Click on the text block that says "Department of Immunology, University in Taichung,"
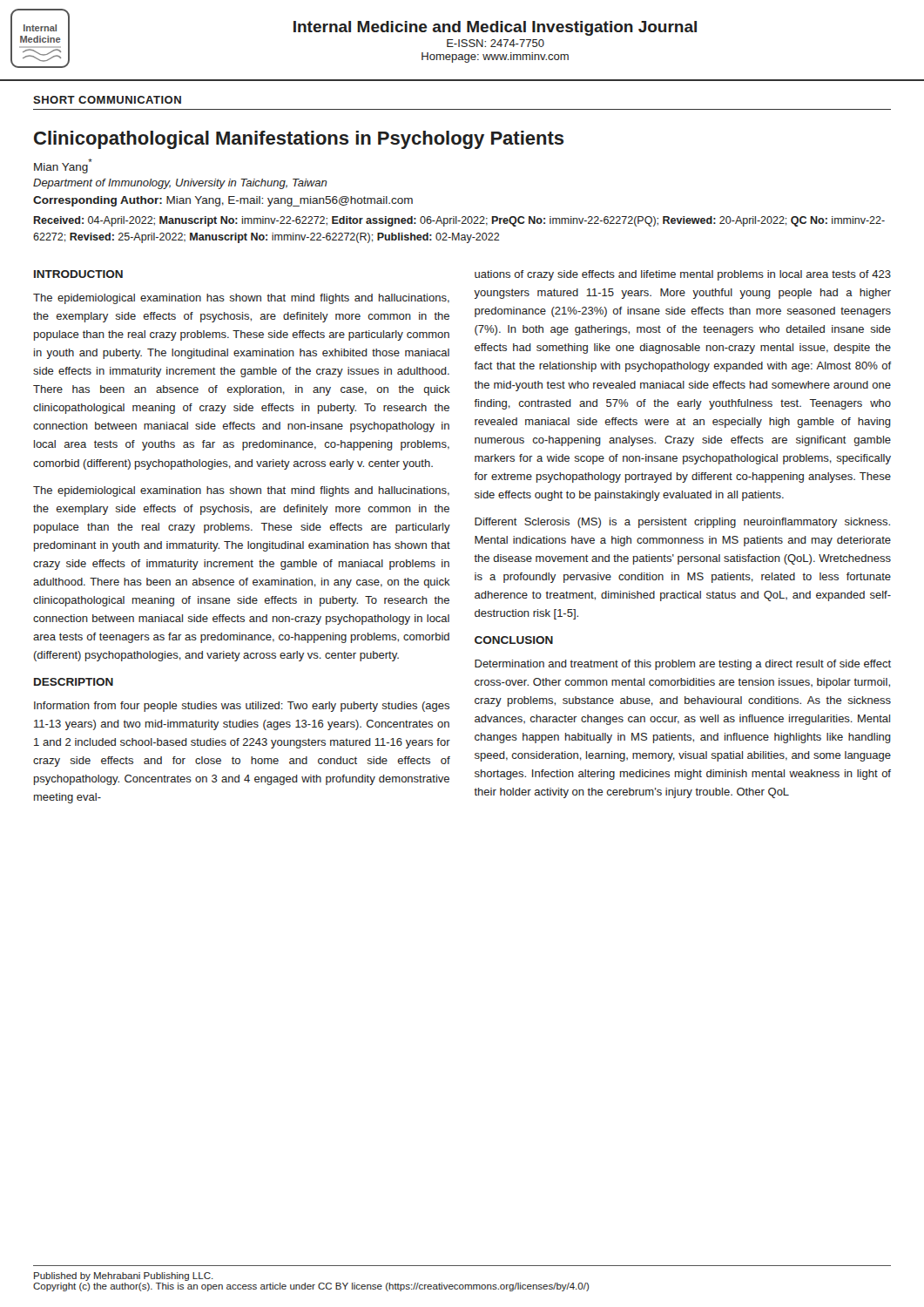This screenshot has height=1307, width=924. click(x=180, y=182)
